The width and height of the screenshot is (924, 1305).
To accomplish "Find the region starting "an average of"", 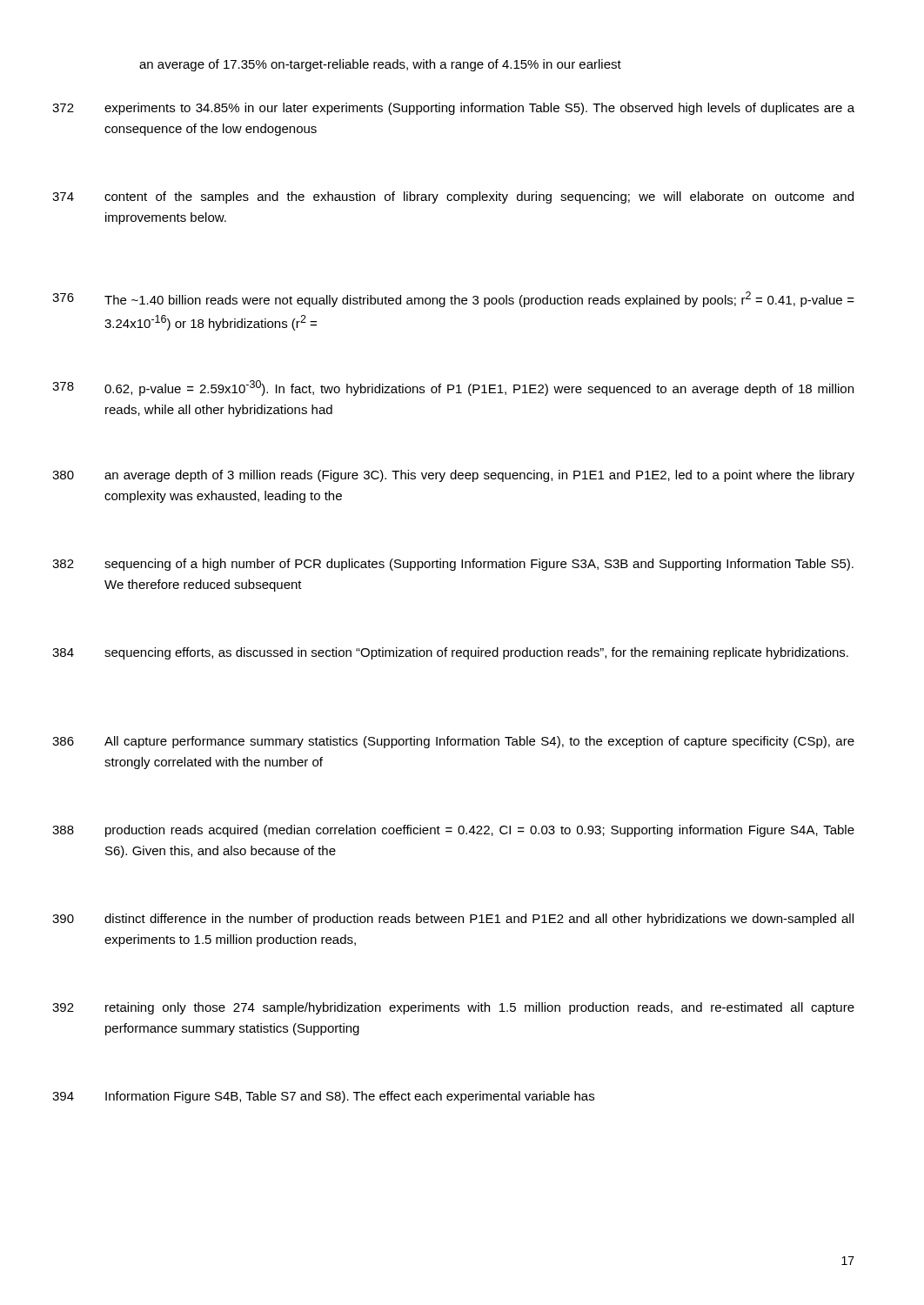I will point(479,64).
